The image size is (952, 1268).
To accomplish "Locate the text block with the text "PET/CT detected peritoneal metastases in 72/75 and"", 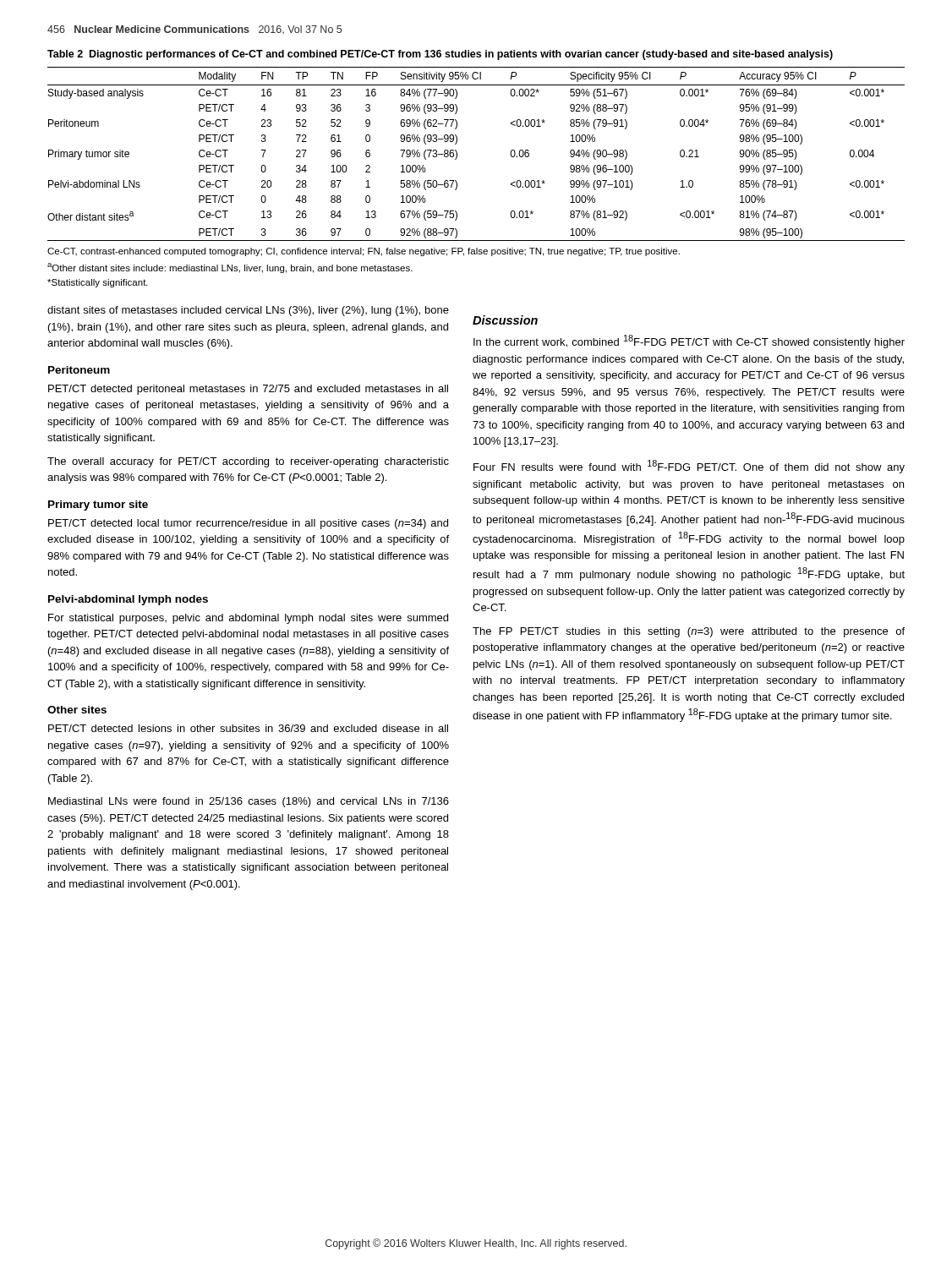I will pos(248,413).
